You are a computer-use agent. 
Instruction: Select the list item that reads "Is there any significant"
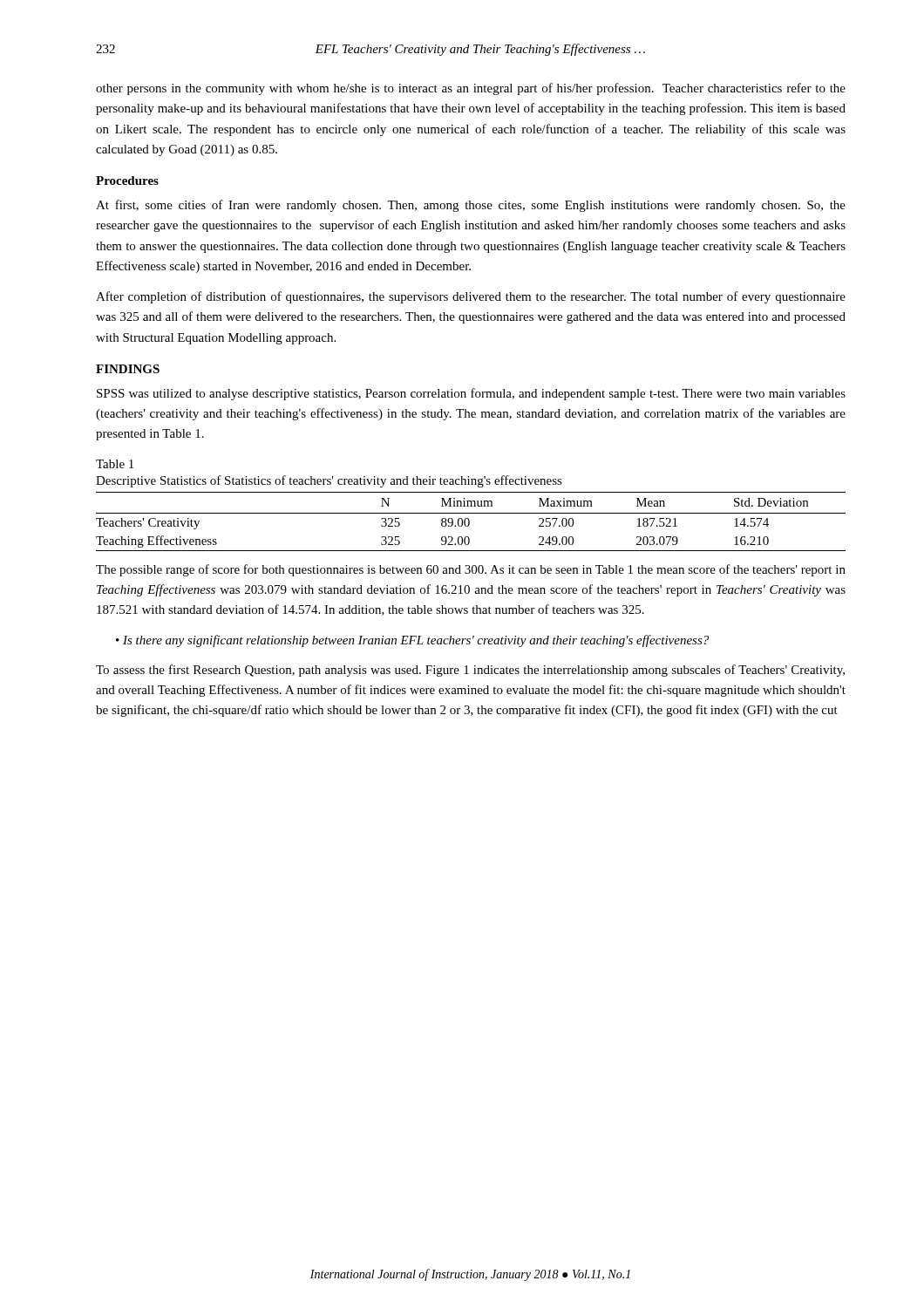coord(416,640)
